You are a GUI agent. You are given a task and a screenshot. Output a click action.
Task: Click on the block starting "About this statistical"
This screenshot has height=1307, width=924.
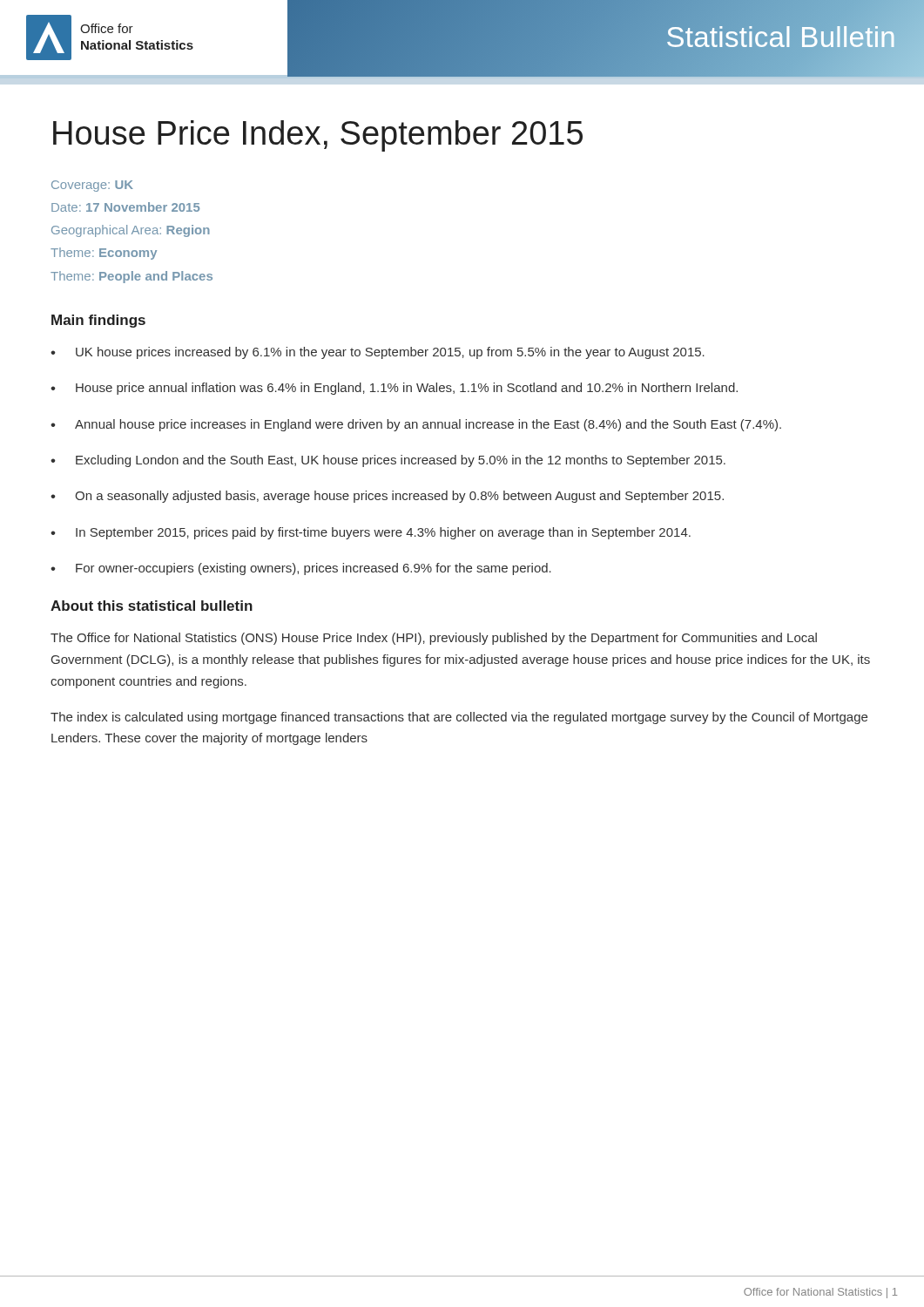152,606
